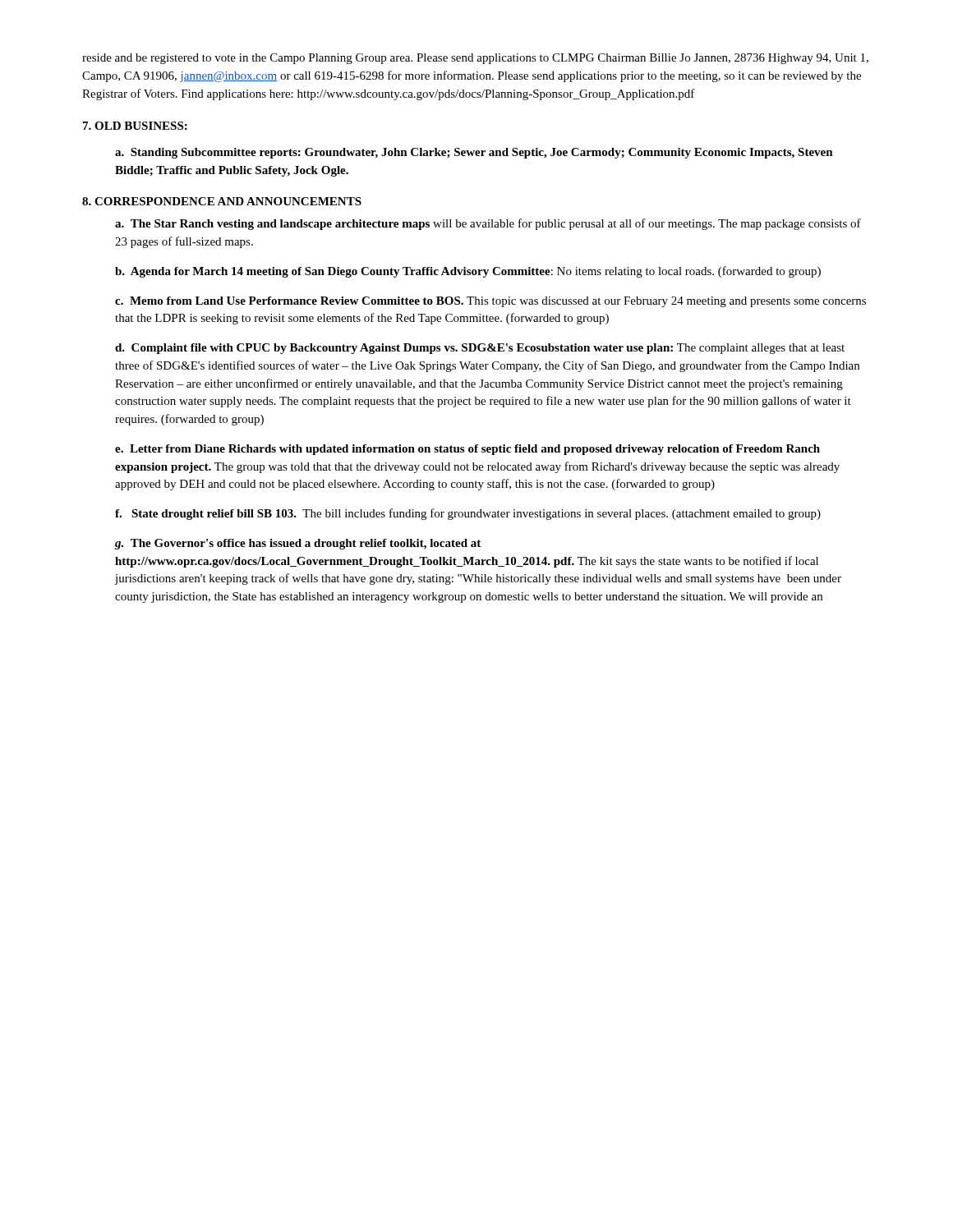
Task: Select the text block that says "reside and be"
Action: pos(476,75)
